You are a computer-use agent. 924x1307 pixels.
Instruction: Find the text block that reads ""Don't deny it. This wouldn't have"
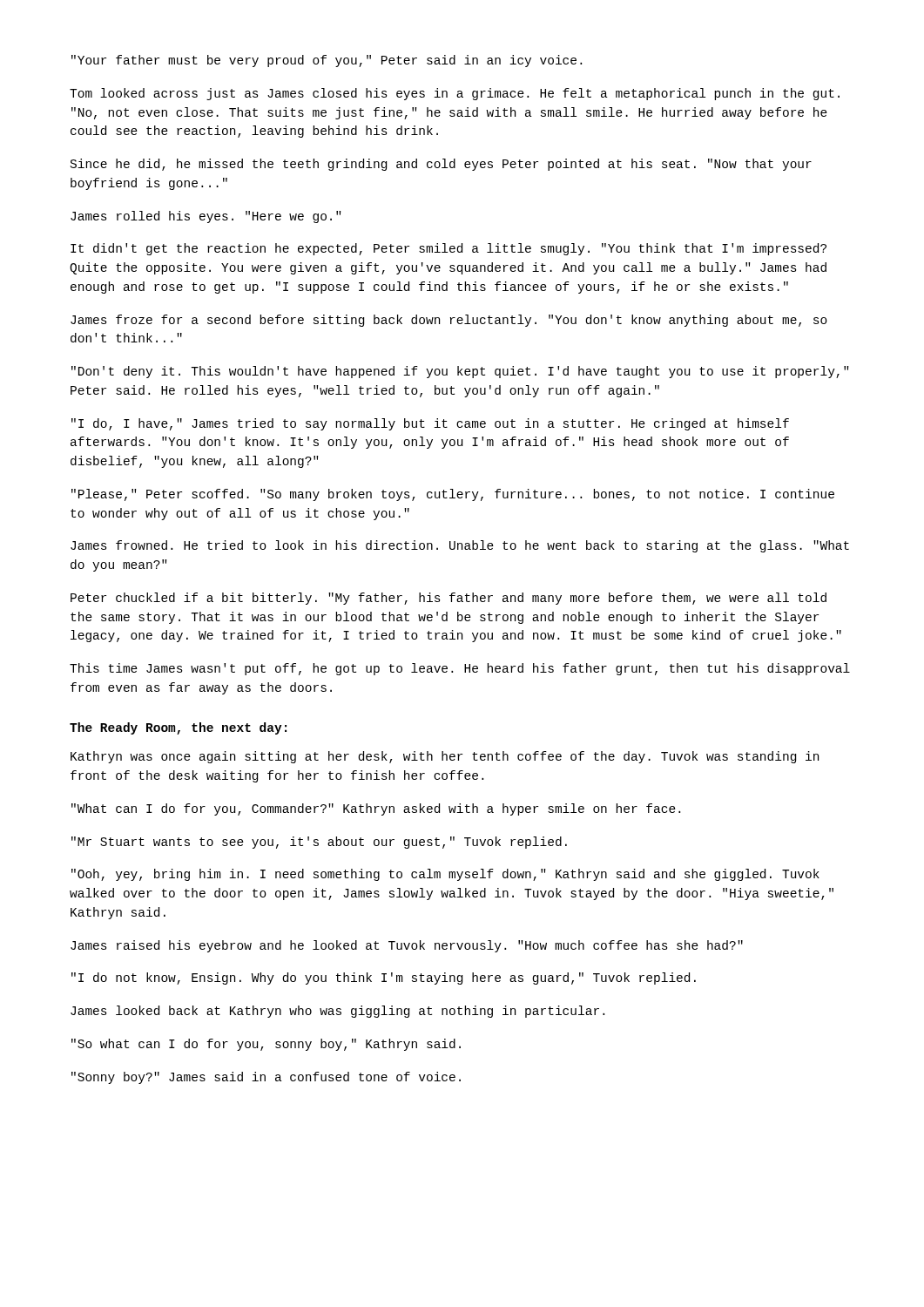click(x=460, y=382)
